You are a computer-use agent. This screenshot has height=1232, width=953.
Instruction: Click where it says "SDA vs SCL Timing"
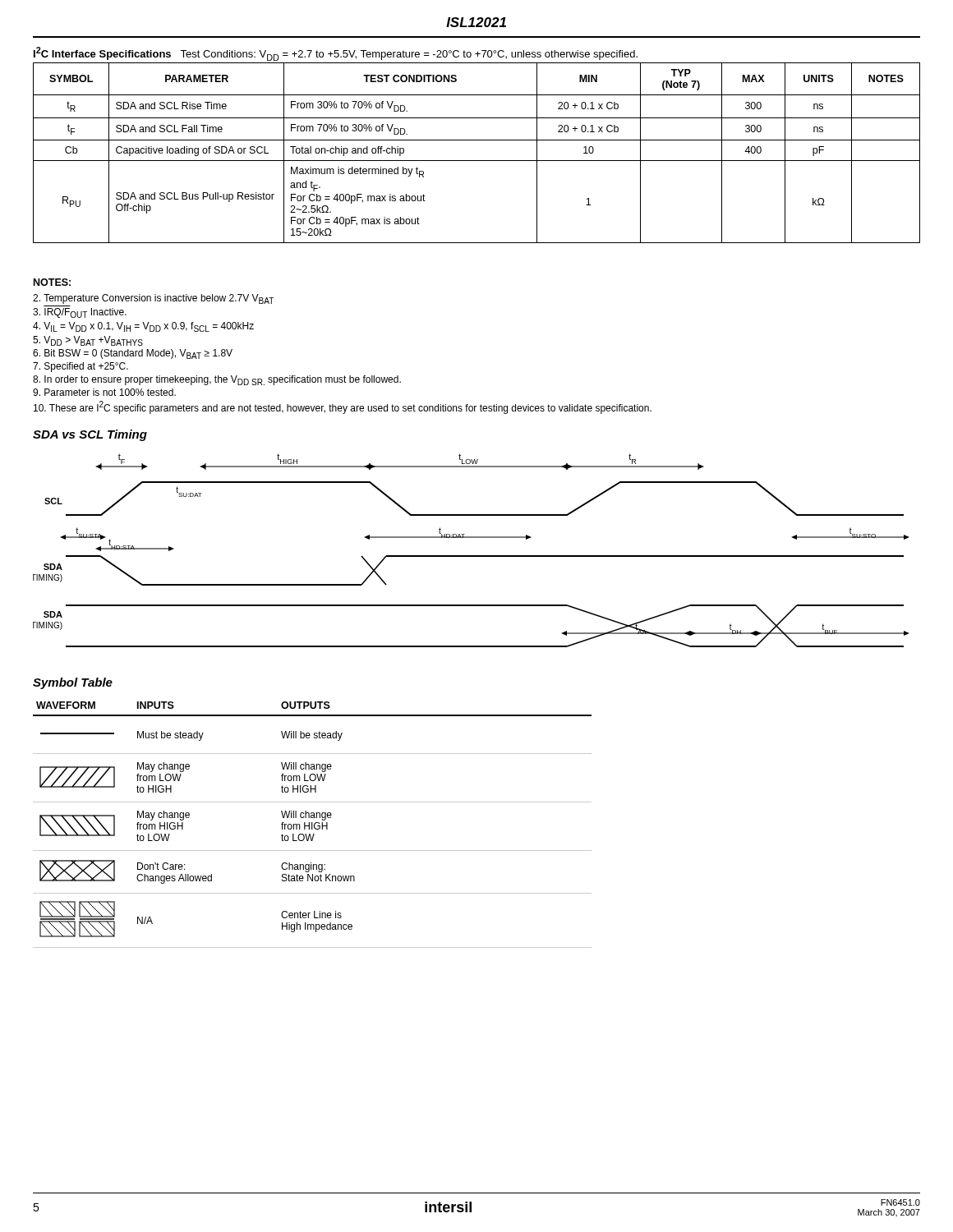(x=90, y=434)
